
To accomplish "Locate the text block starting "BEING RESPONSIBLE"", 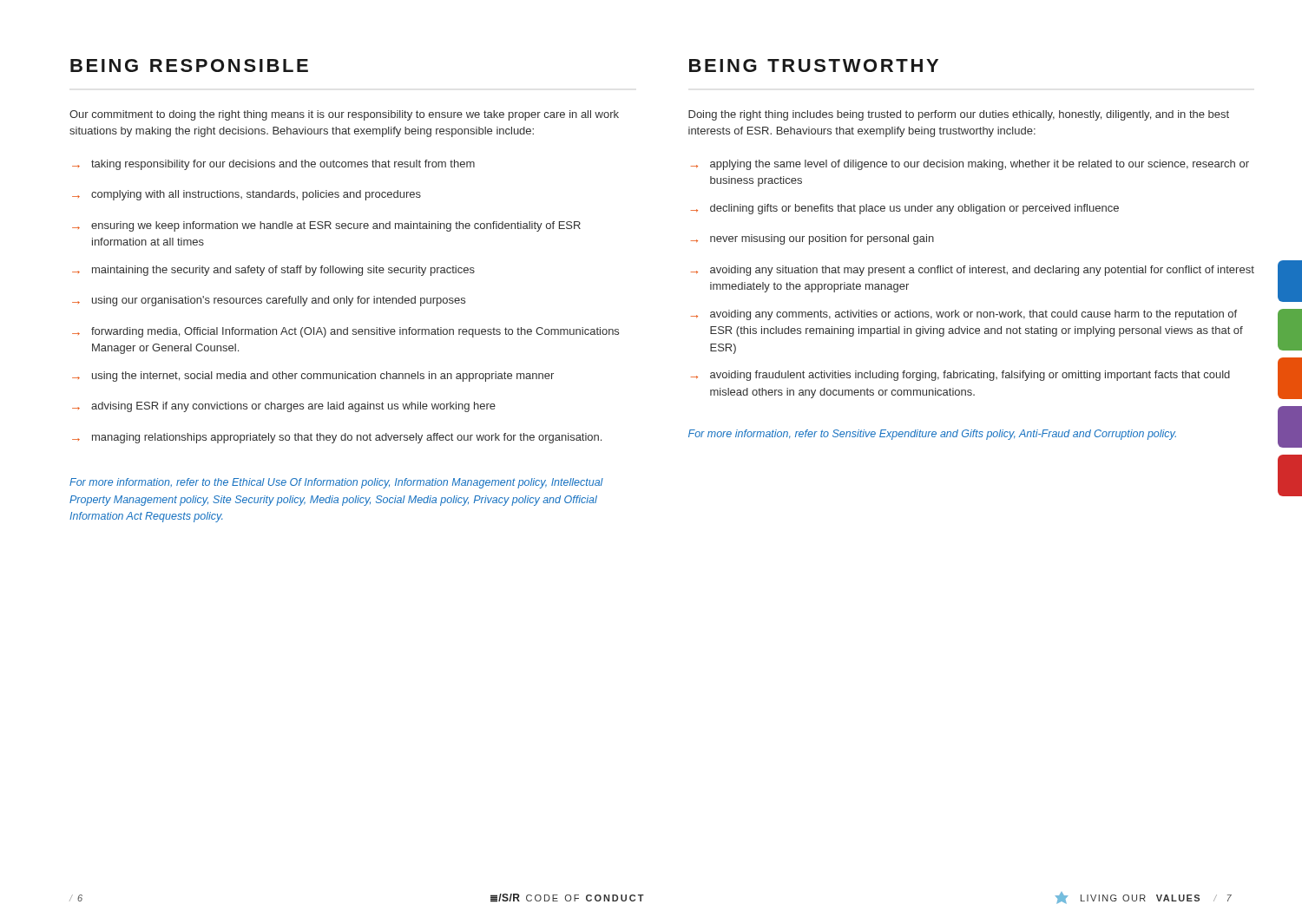I will click(x=190, y=66).
